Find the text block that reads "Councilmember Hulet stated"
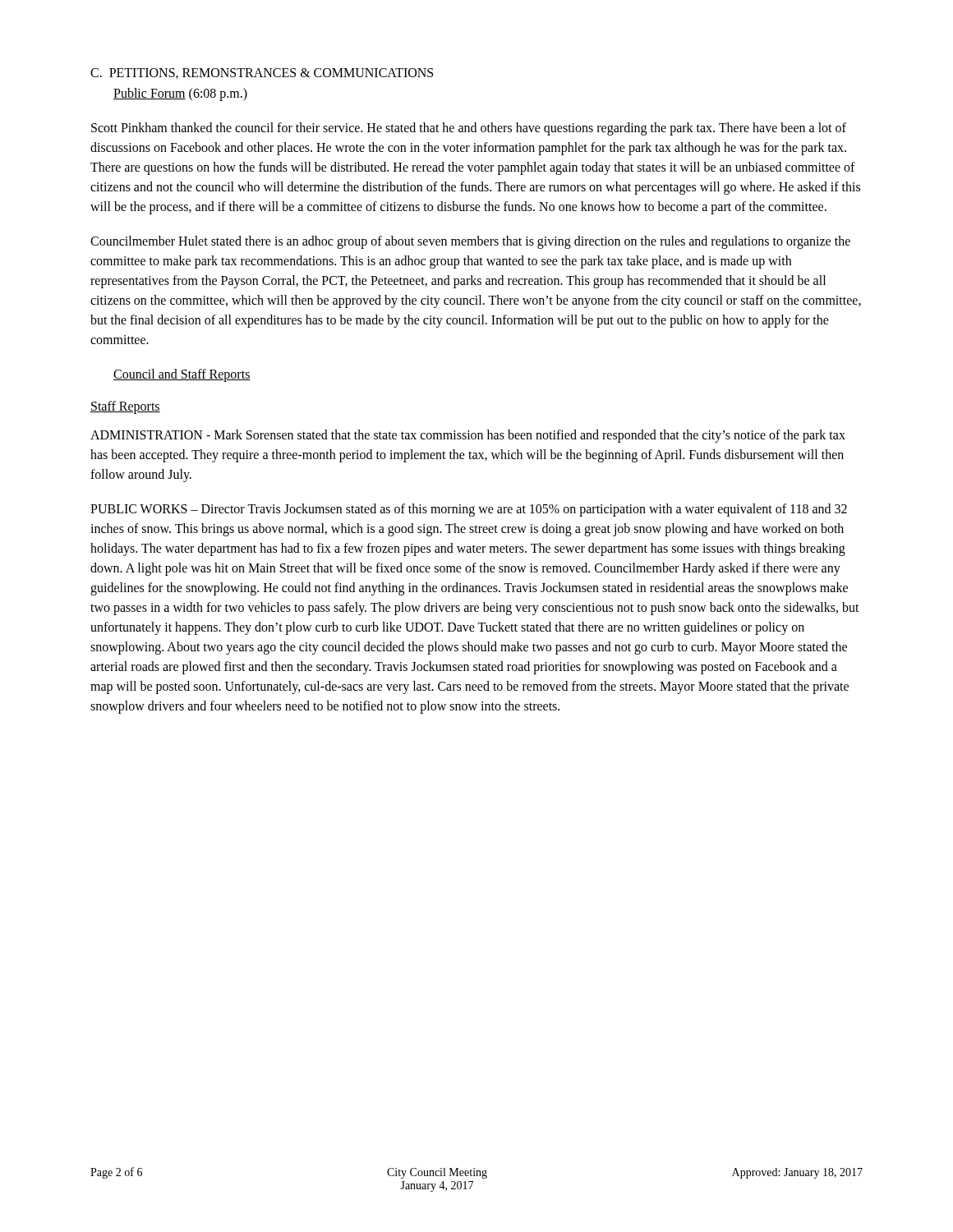The height and width of the screenshot is (1232, 953). point(476,291)
